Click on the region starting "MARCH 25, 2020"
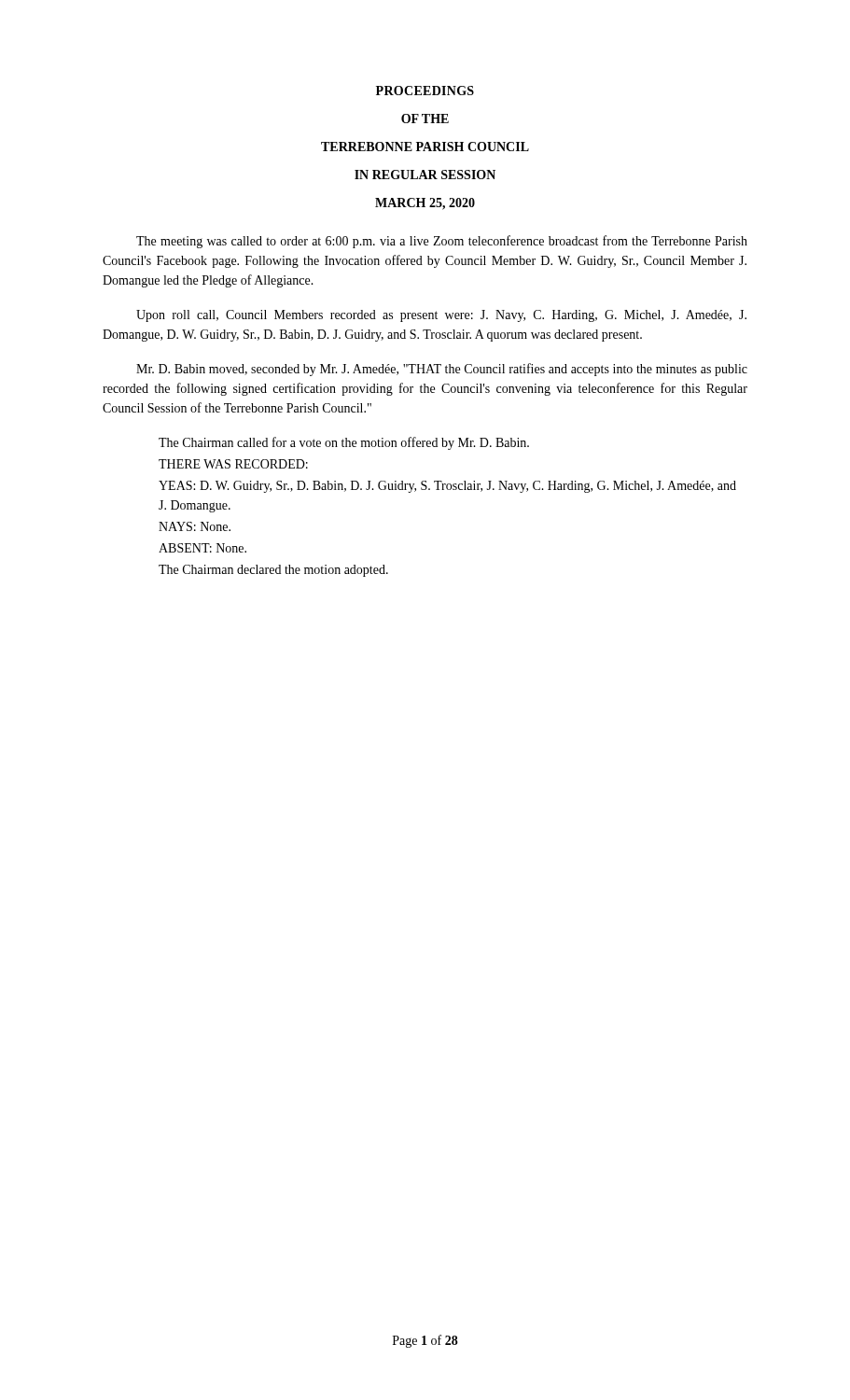The height and width of the screenshot is (1400, 850). pyautogui.click(x=425, y=203)
